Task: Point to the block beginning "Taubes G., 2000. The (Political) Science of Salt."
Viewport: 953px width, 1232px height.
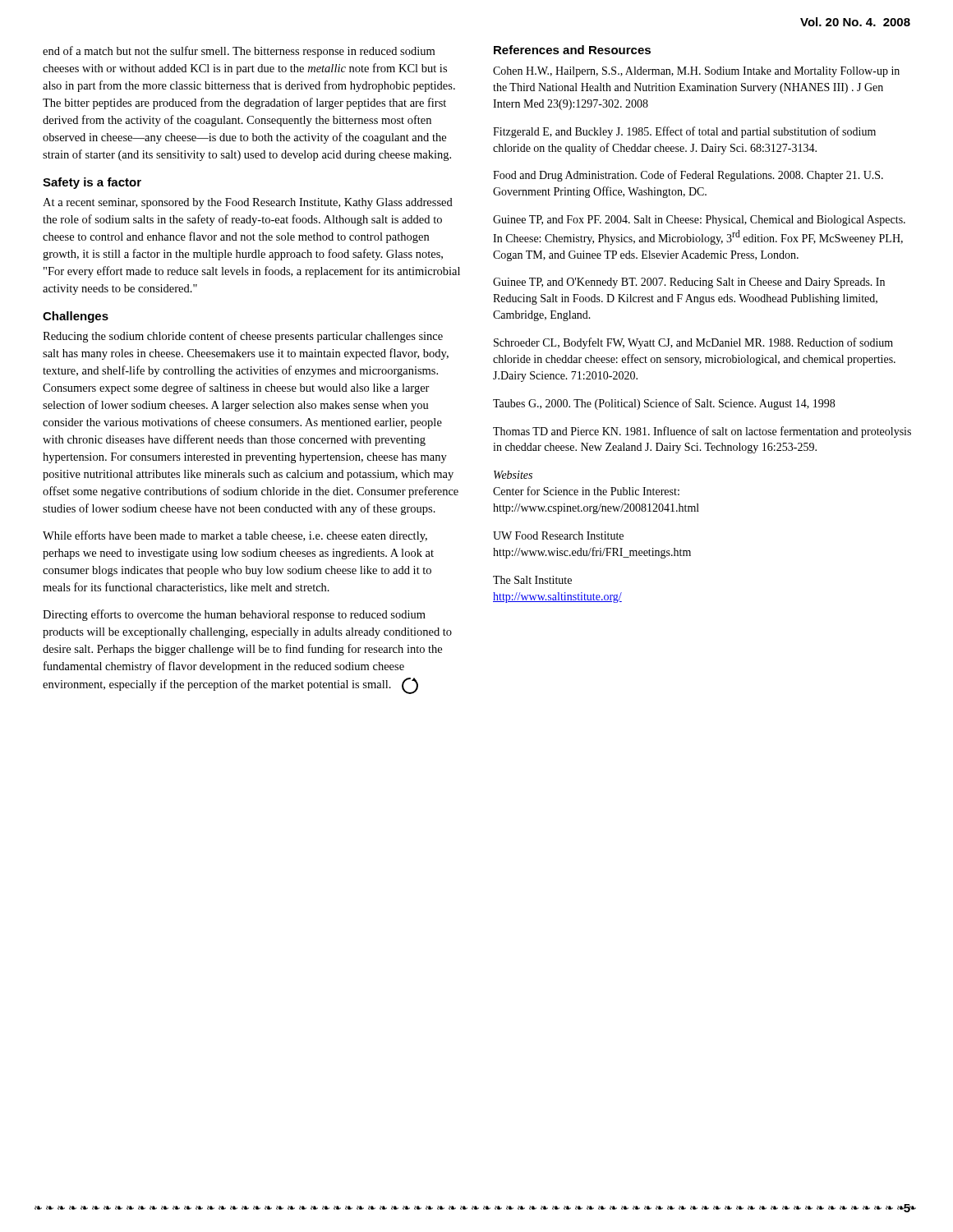Action: pyautogui.click(x=664, y=403)
